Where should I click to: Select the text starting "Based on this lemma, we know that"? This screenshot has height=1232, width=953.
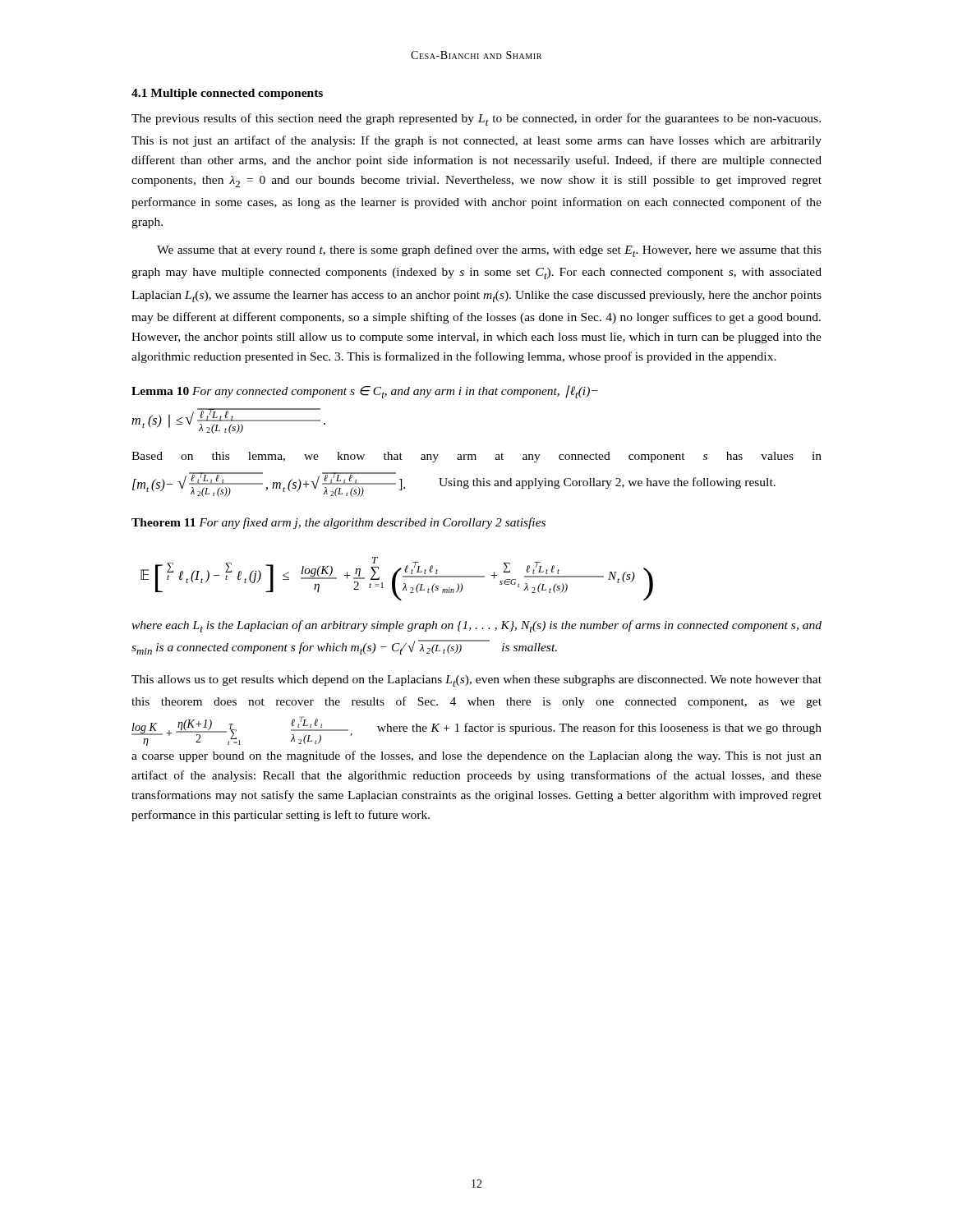[x=476, y=473]
